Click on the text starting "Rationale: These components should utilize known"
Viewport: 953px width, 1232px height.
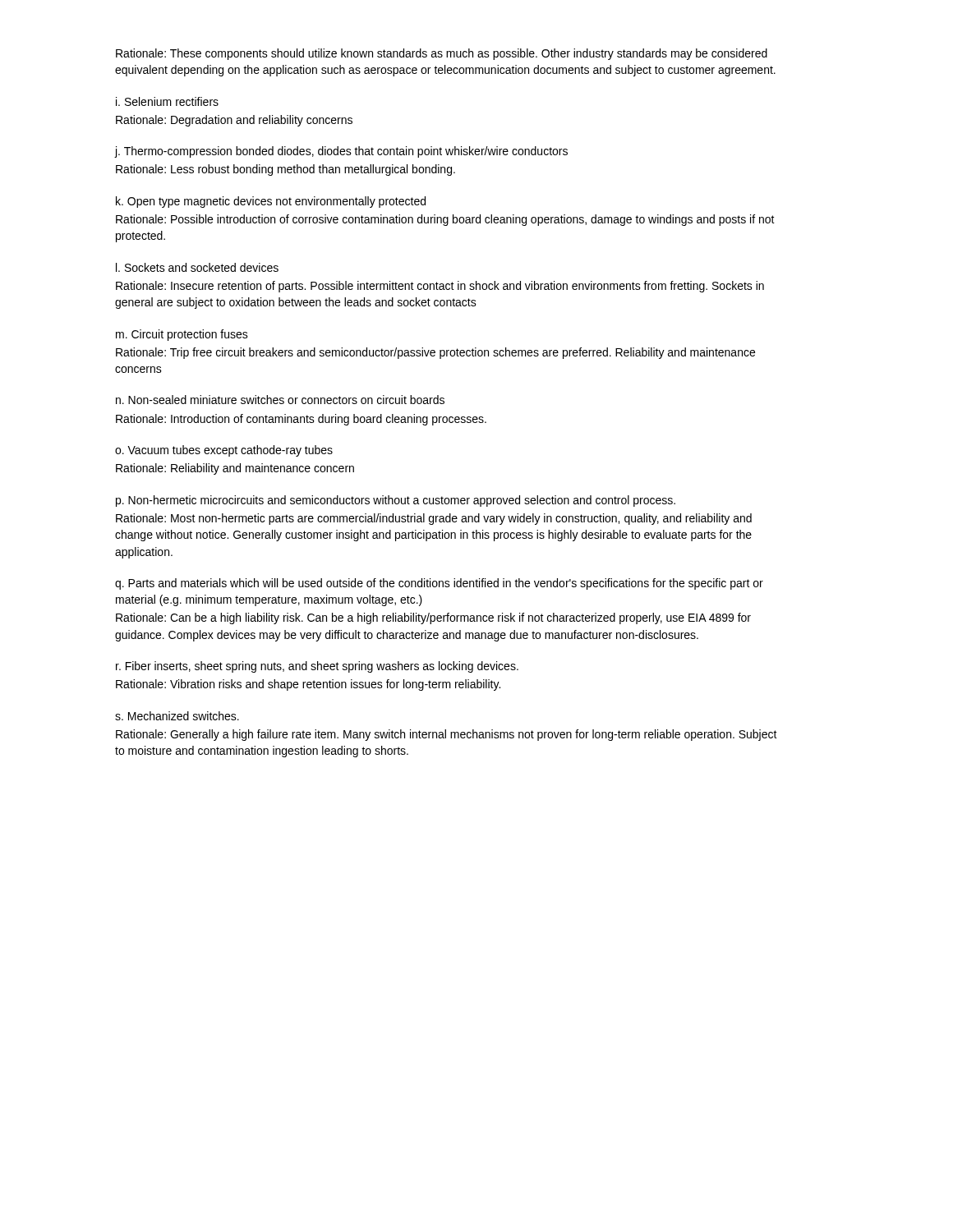click(x=452, y=62)
